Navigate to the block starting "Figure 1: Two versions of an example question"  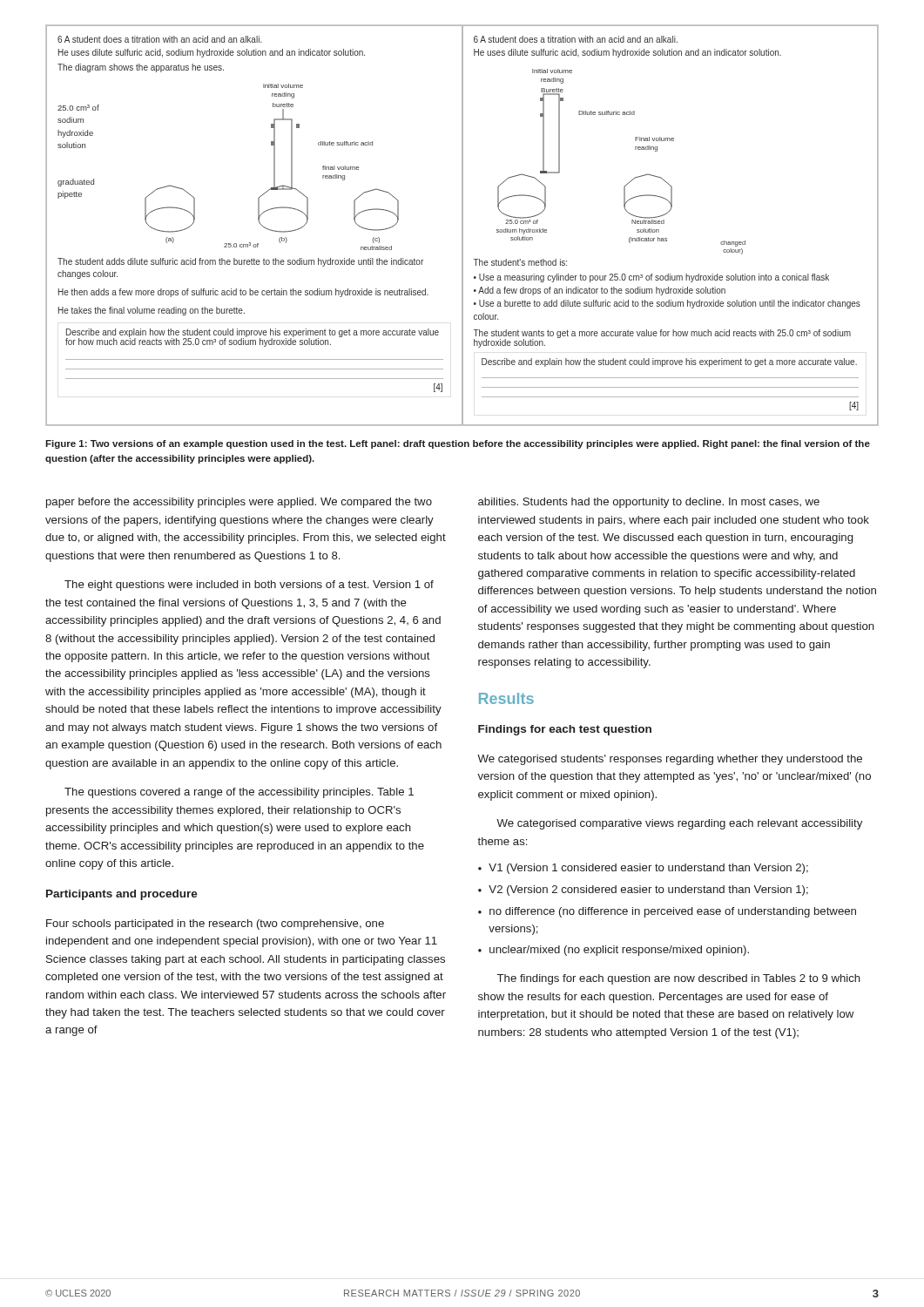[x=462, y=451]
